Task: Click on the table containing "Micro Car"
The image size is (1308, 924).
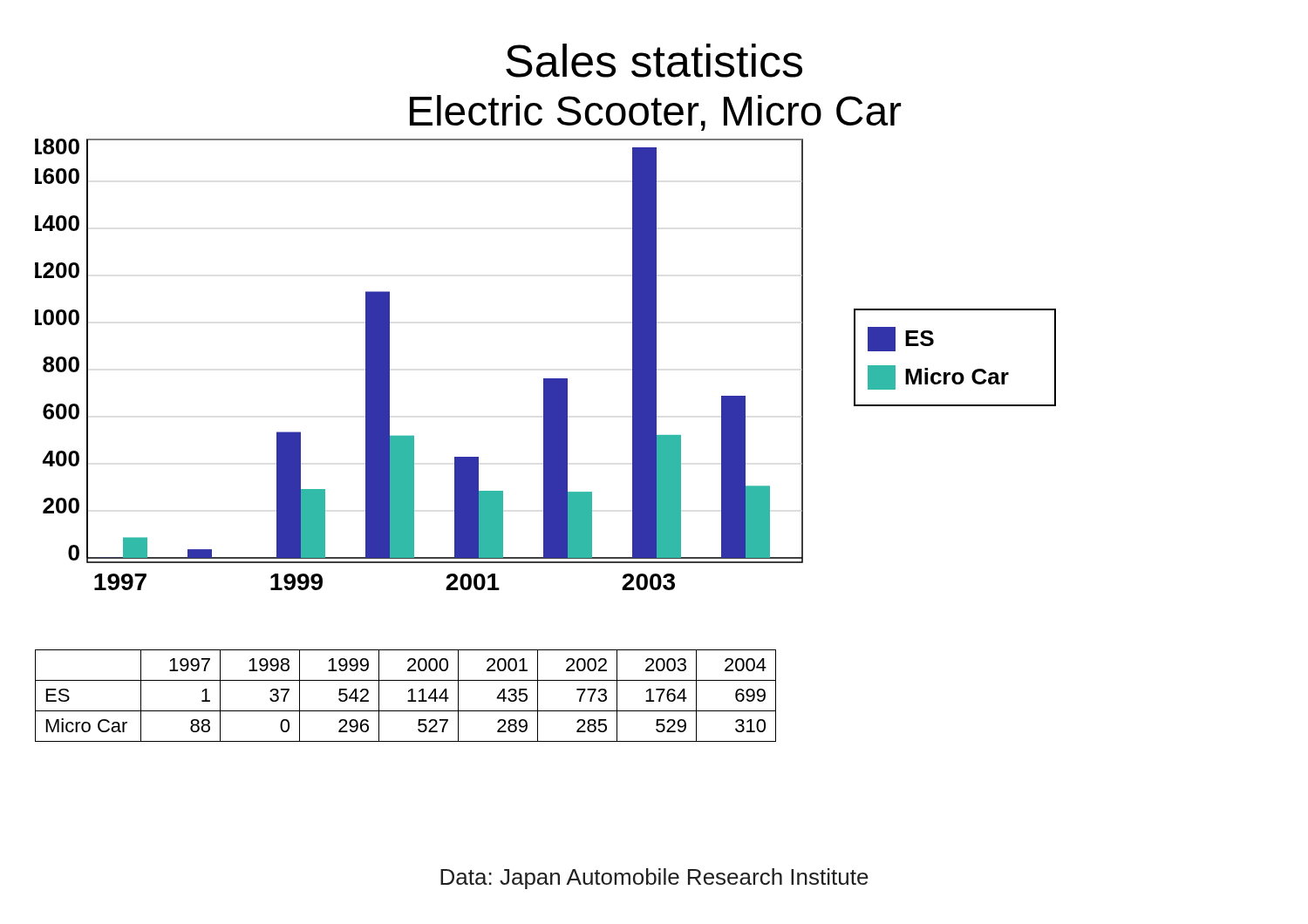Action: coord(427,696)
